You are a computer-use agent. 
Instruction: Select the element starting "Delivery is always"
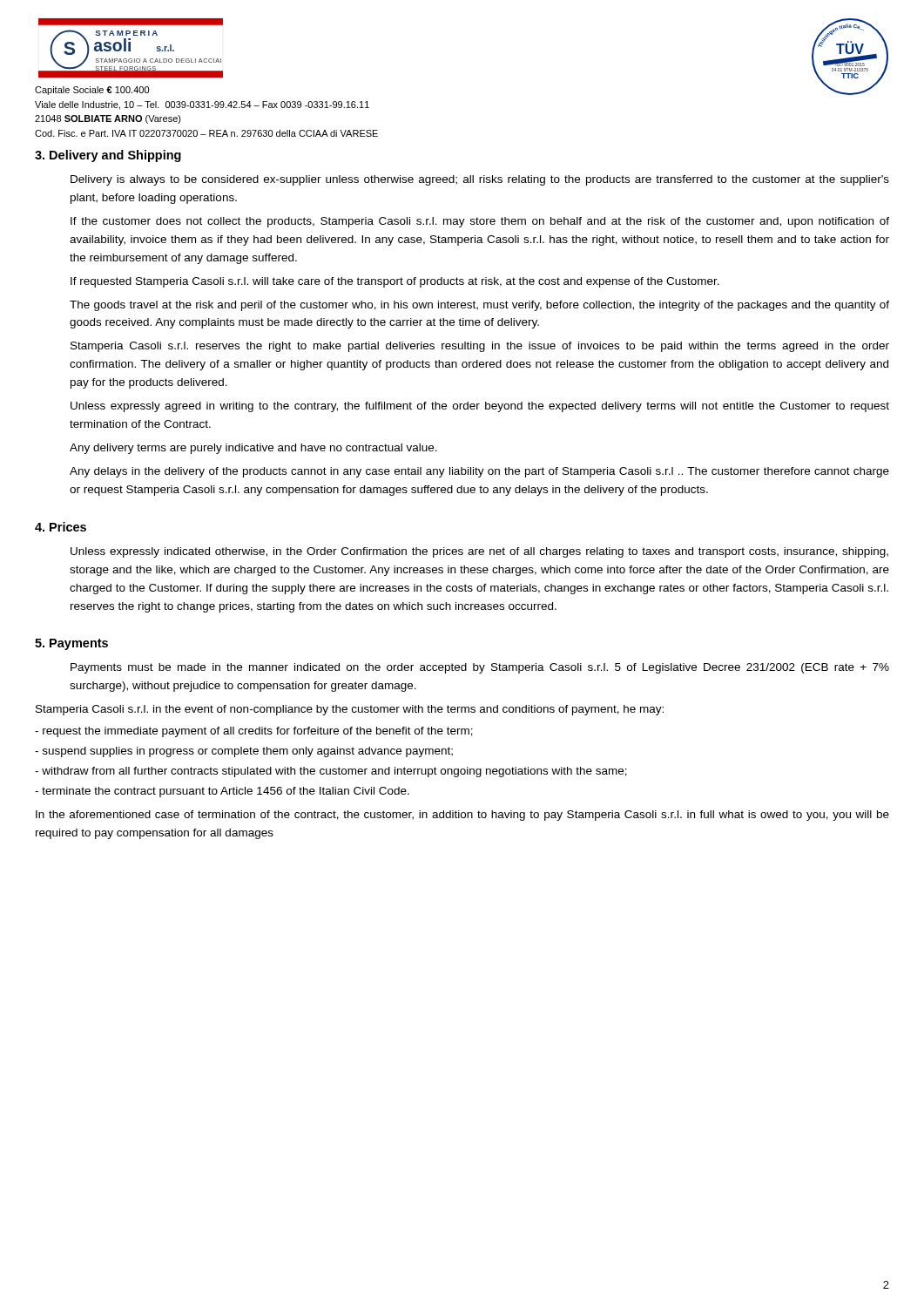[479, 335]
